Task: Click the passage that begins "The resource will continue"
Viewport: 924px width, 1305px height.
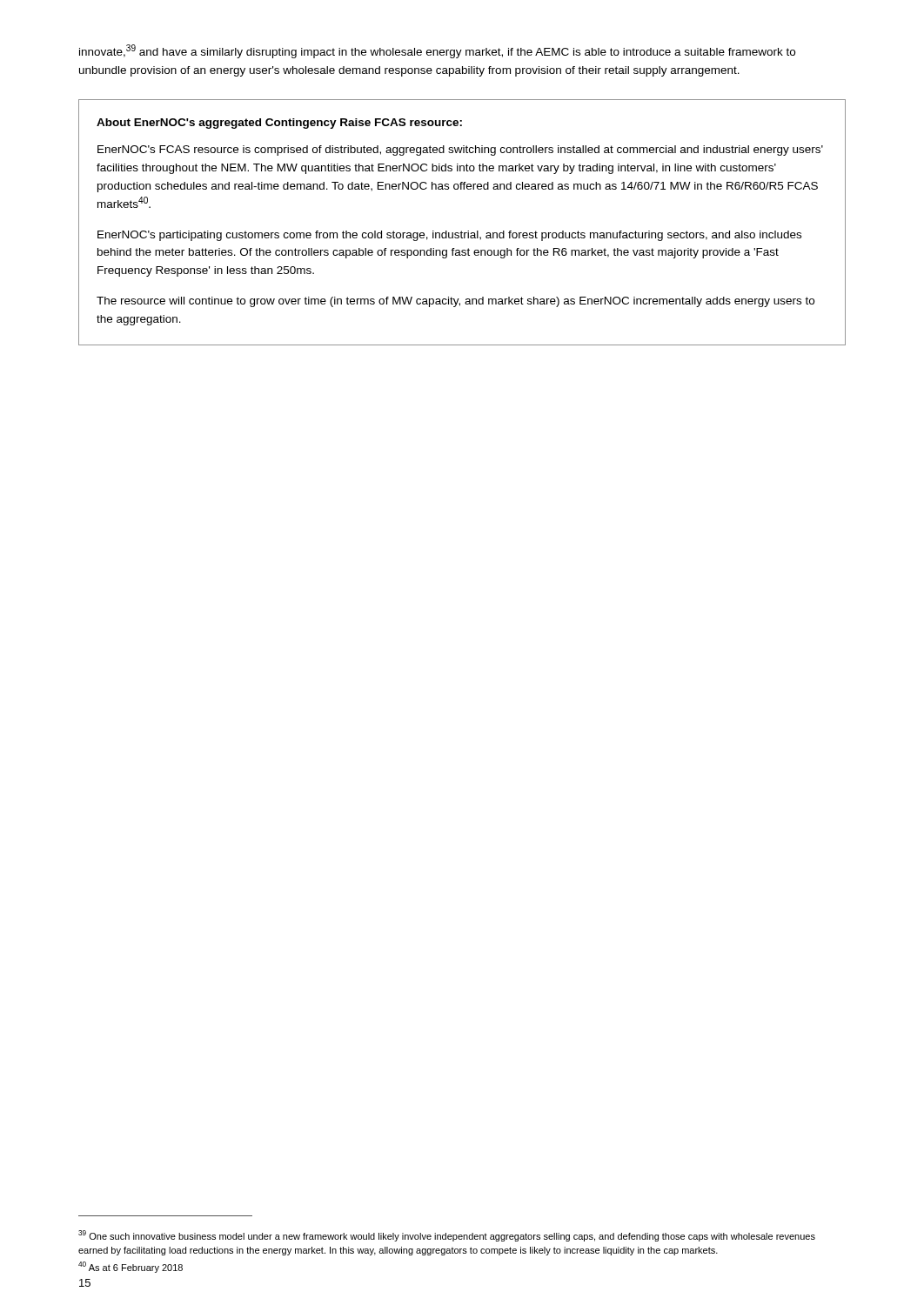Action: click(456, 310)
